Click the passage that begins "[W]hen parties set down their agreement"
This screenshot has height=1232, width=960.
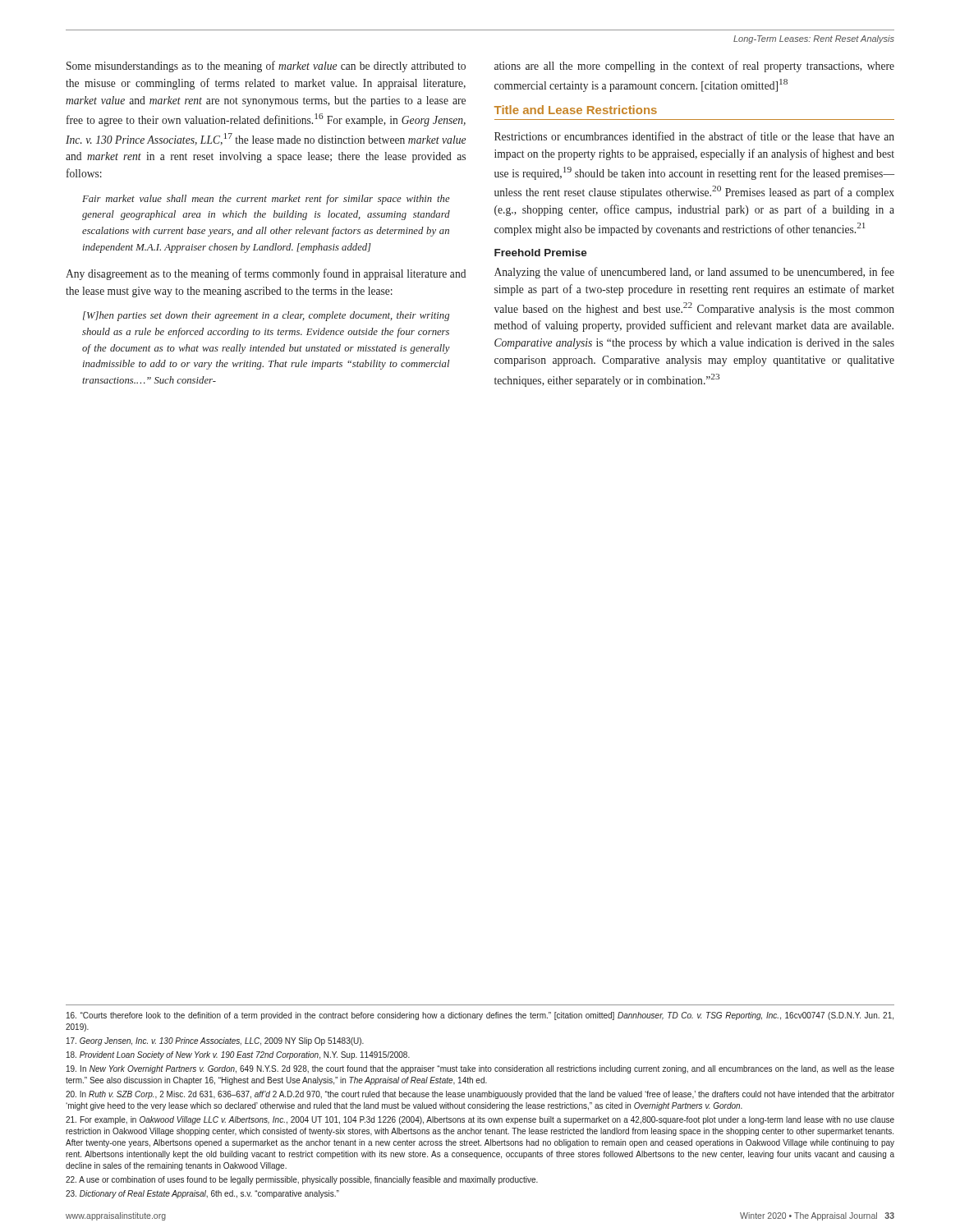[x=266, y=348]
